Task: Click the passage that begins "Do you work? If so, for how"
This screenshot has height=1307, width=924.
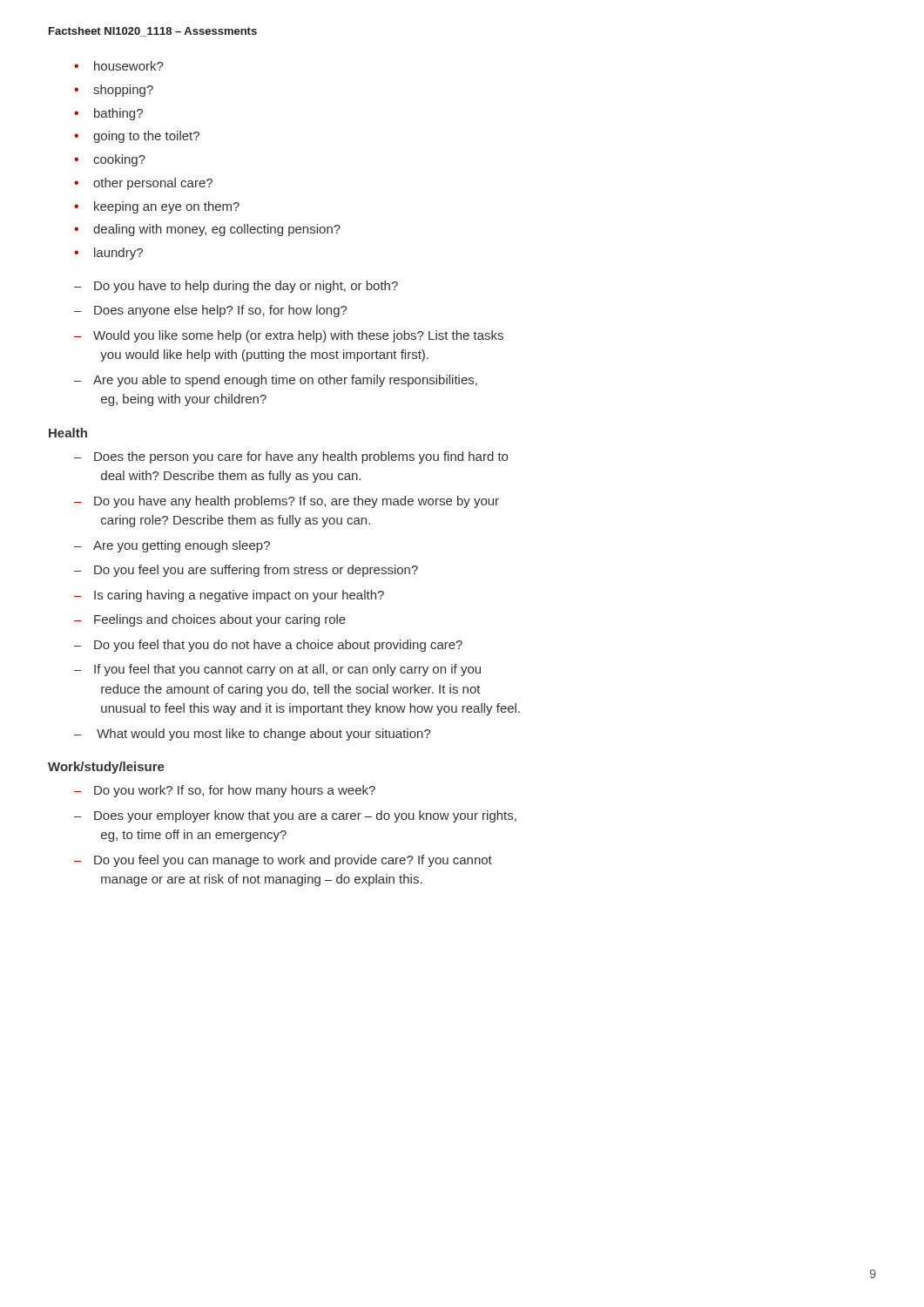Action: (234, 790)
